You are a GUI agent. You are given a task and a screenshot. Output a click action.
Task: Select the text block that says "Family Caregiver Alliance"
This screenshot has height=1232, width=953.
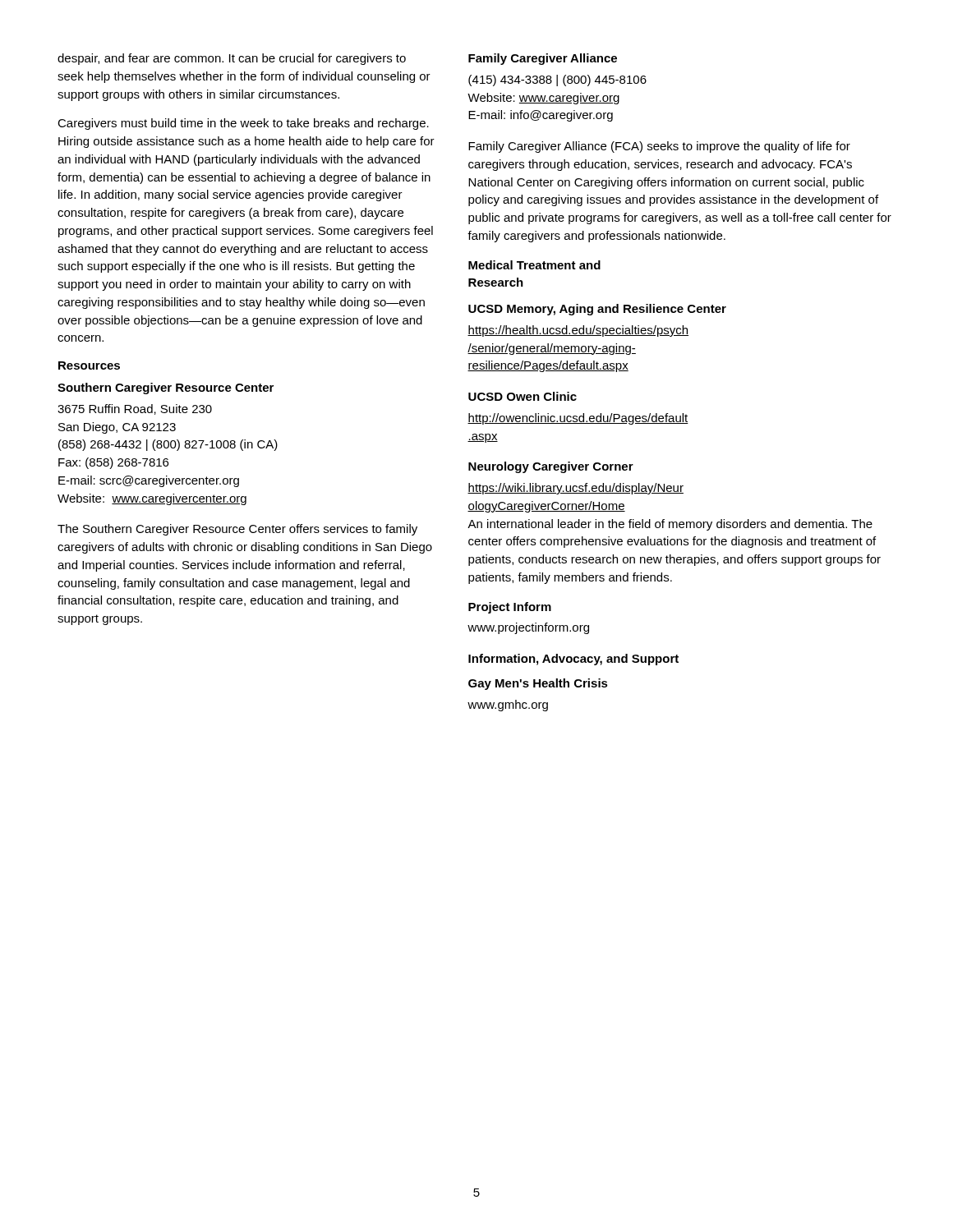pyautogui.click(x=682, y=191)
